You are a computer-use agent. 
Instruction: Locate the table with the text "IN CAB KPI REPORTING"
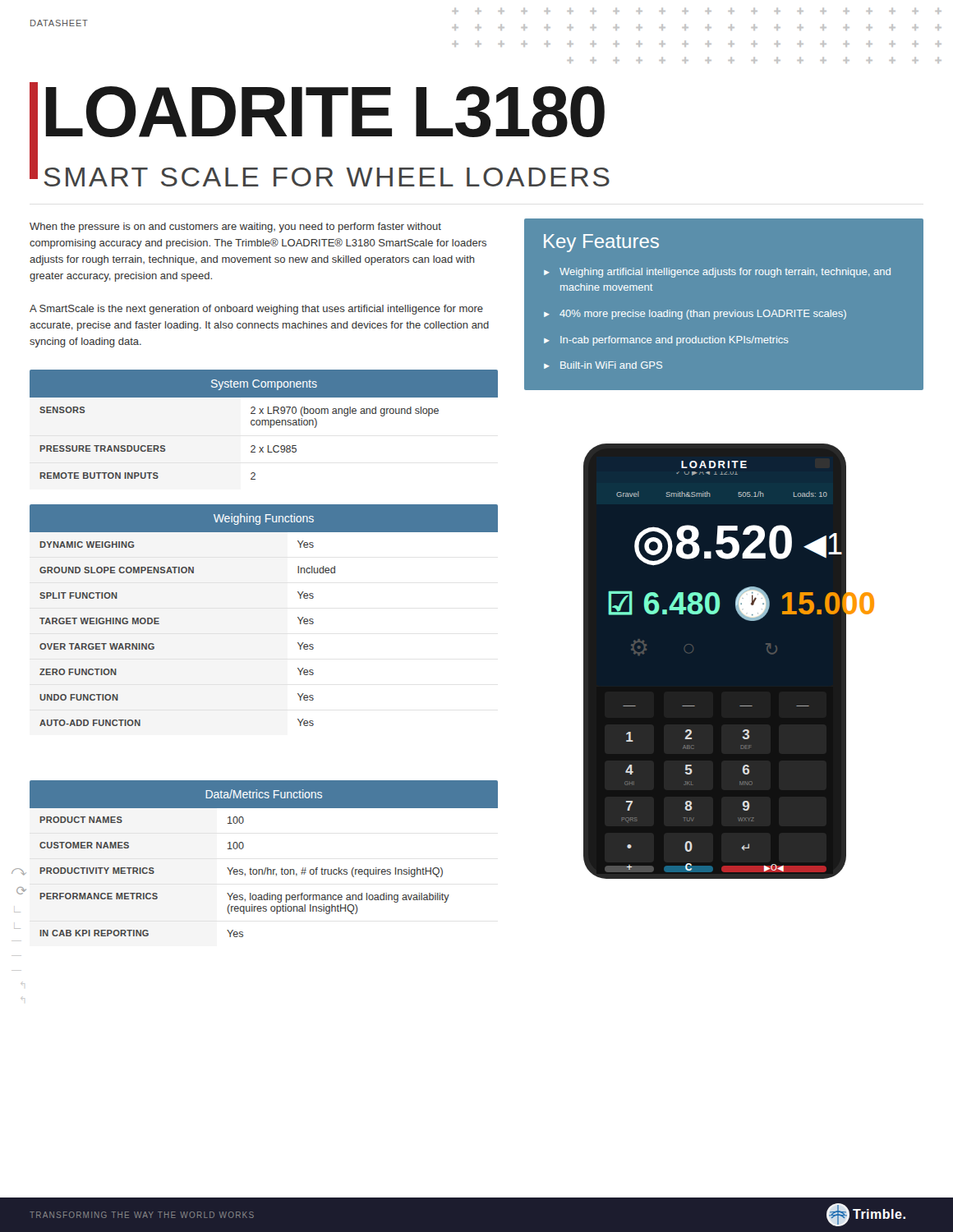pyautogui.click(x=264, y=863)
